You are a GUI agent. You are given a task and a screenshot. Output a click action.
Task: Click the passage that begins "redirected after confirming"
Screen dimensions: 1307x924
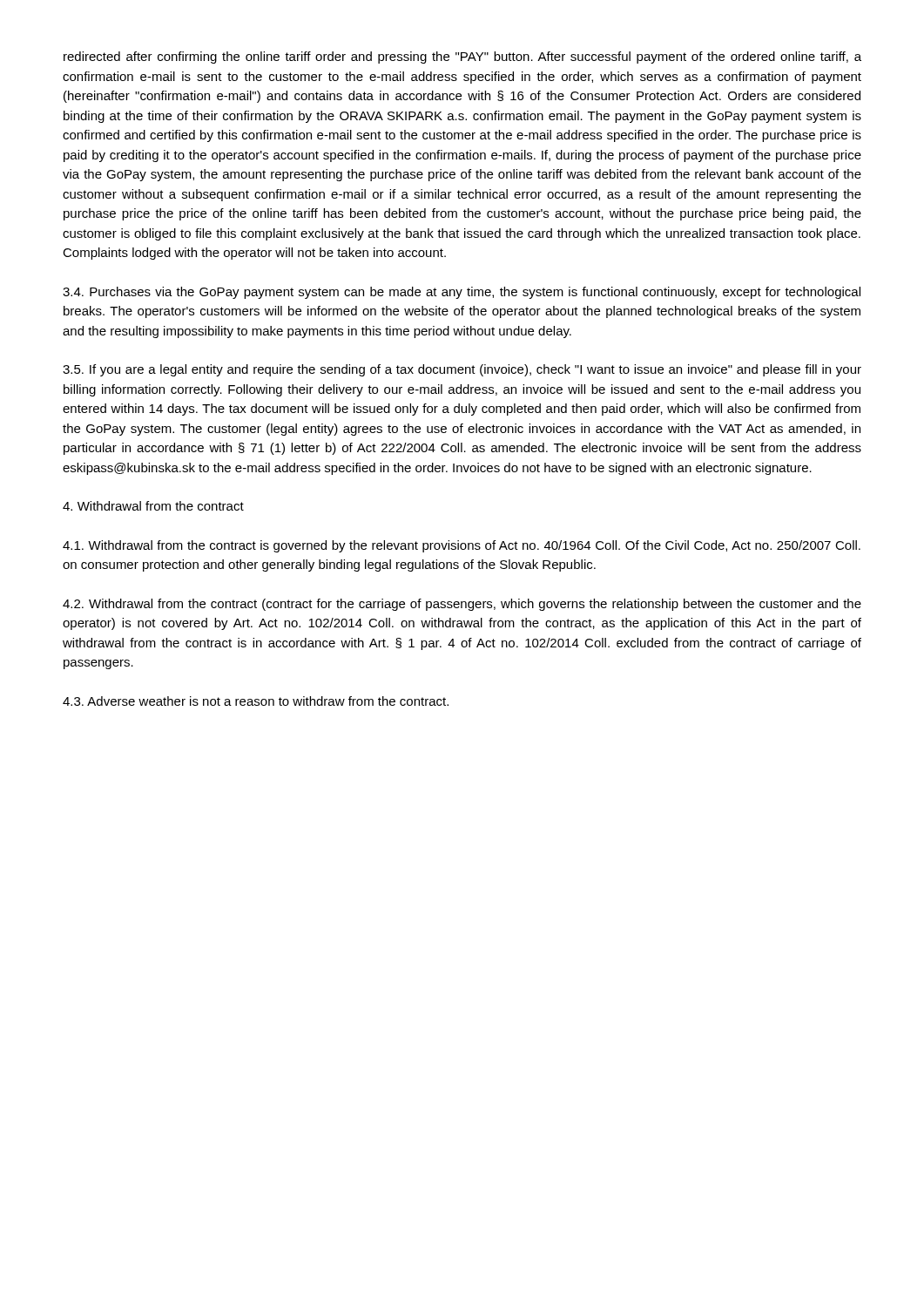click(x=462, y=154)
